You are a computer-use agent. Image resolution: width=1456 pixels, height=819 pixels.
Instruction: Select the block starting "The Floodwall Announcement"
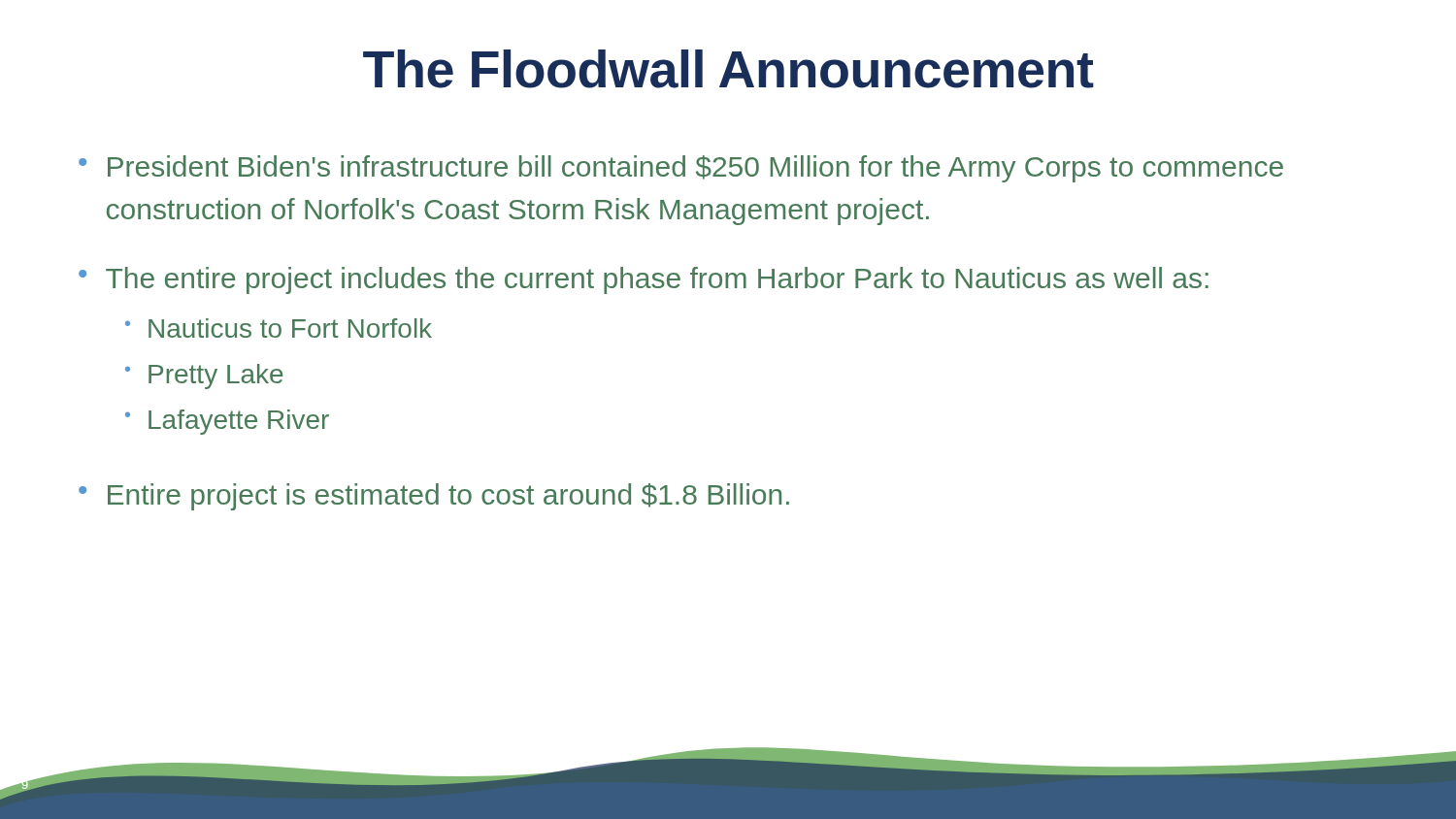click(728, 69)
